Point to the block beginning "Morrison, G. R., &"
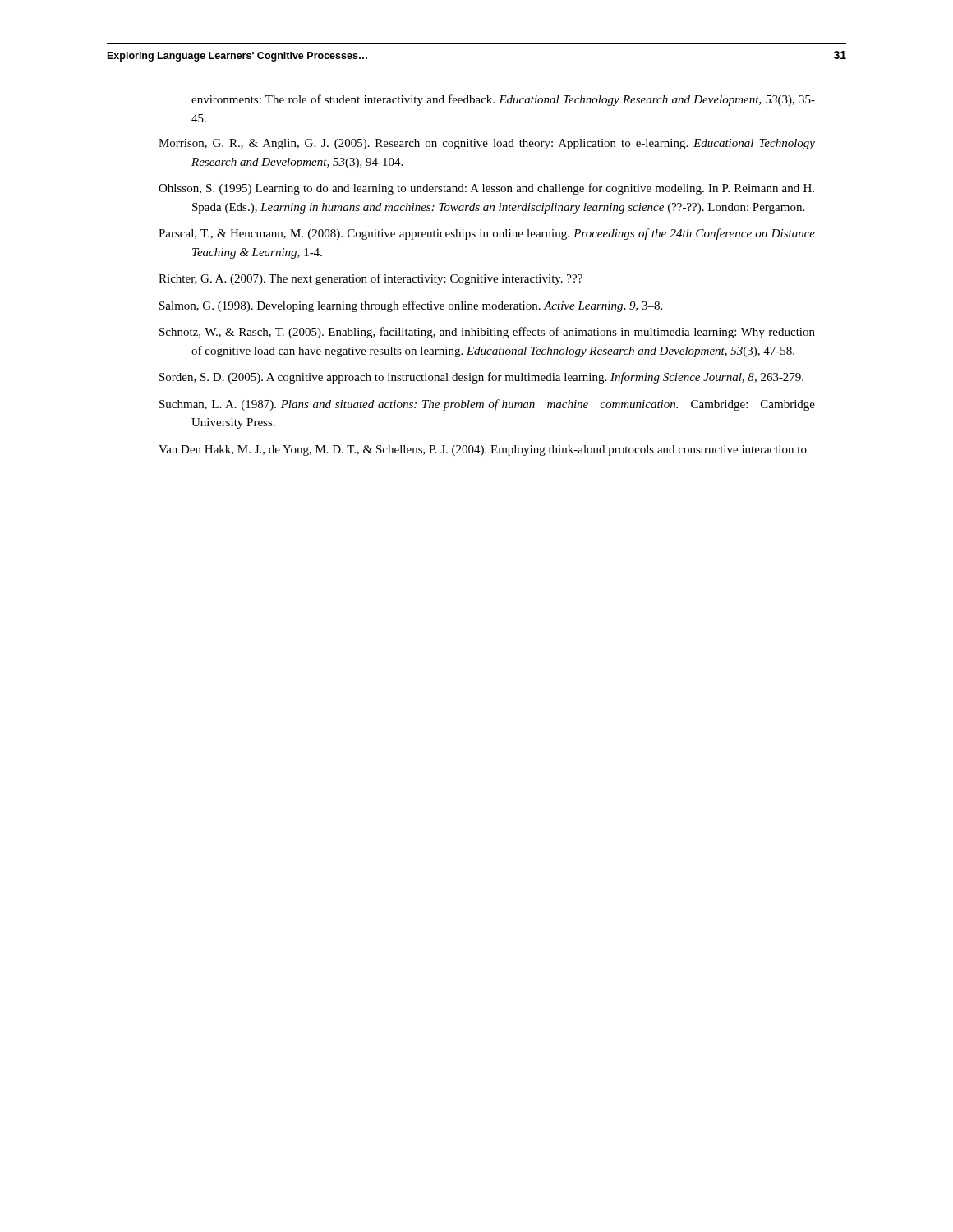Viewport: 953px width, 1232px height. [x=487, y=152]
